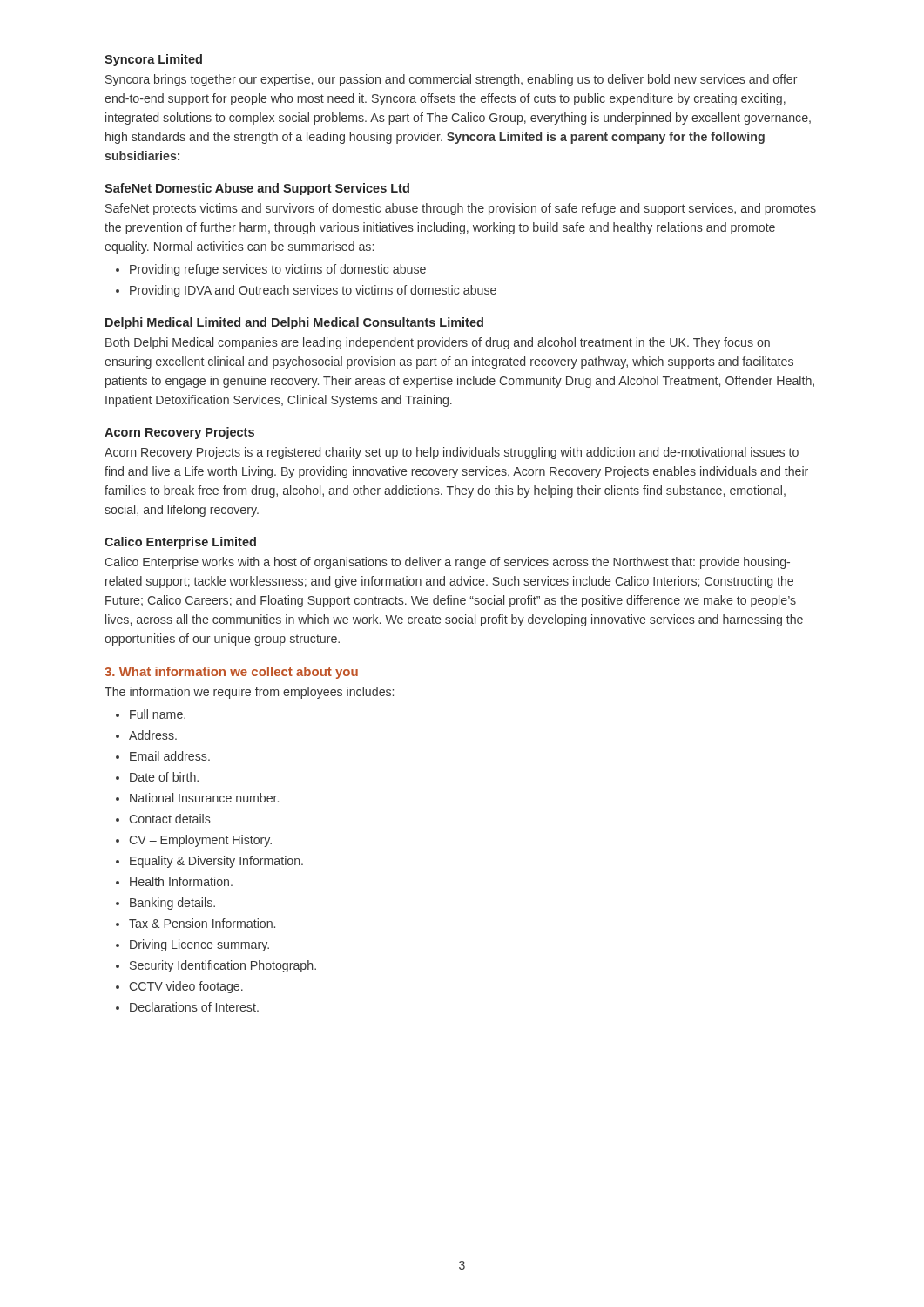Click on the list item containing "National Insurance number."
This screenshot has height=1307, width=924.
pos(204,798)
